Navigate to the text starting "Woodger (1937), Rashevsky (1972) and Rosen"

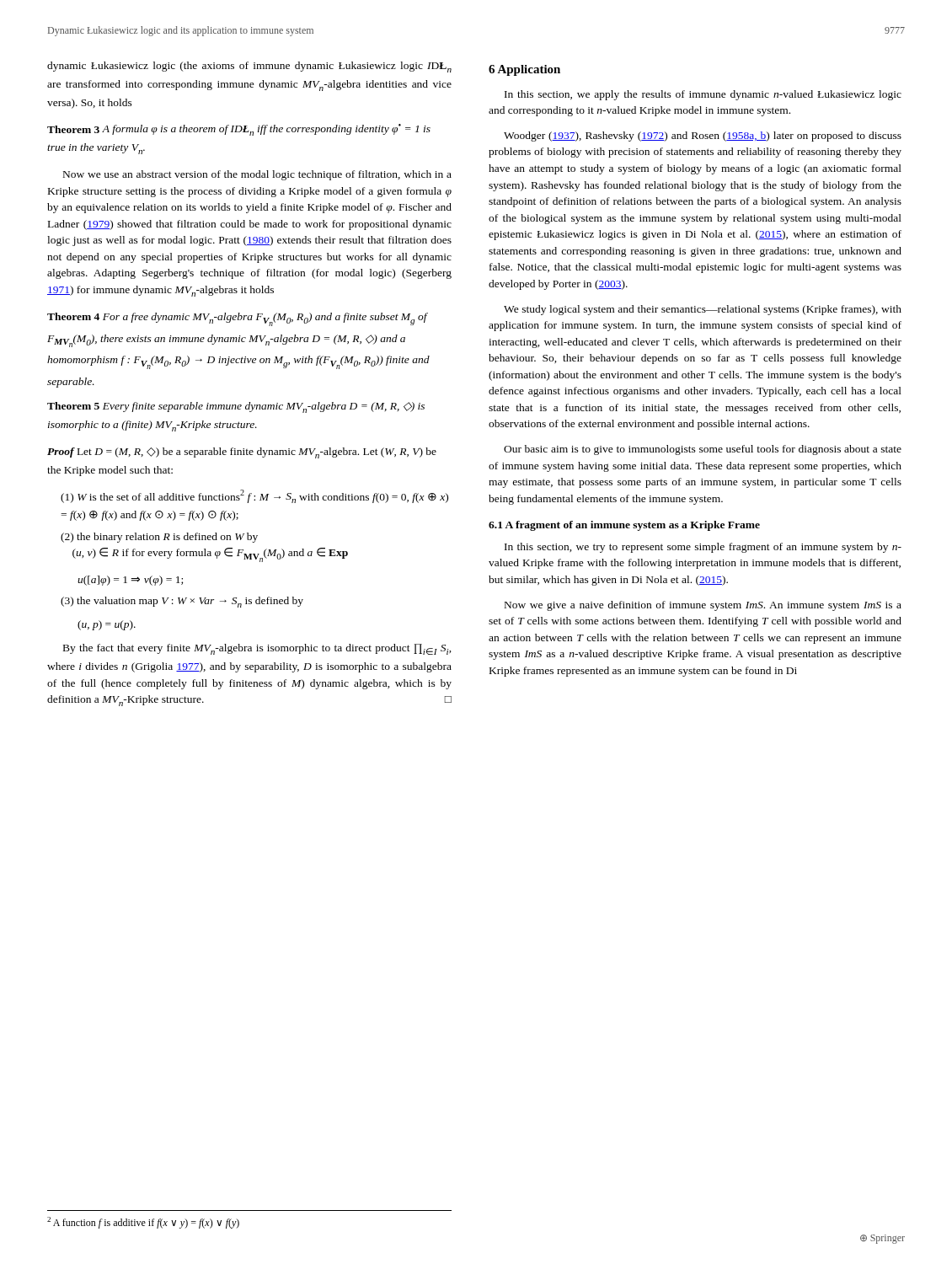point(695,209)
